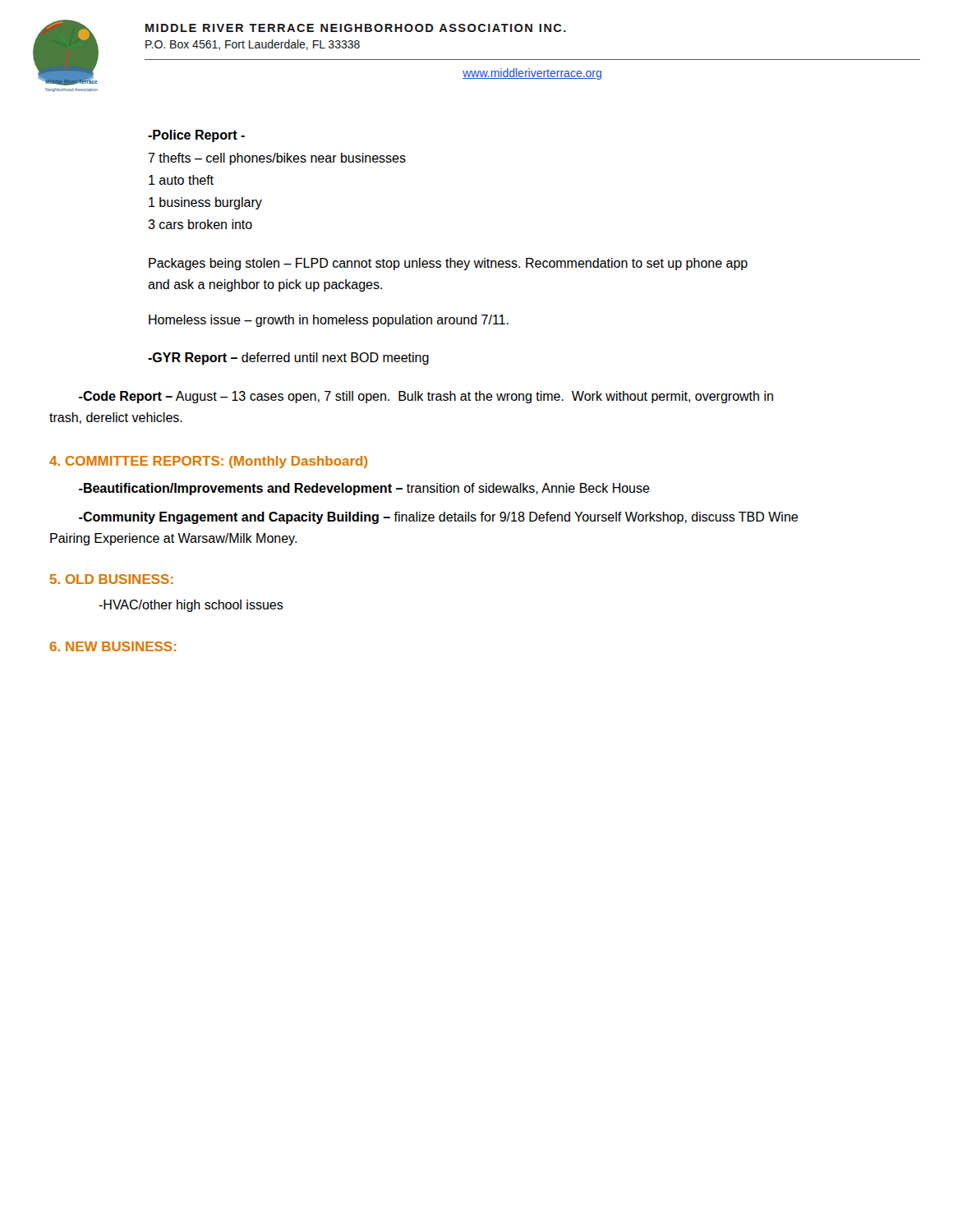Point to the element starting "Code Report –"
Image resolution: width=953 pixels, height=1232 pixels.
[412, 407]
